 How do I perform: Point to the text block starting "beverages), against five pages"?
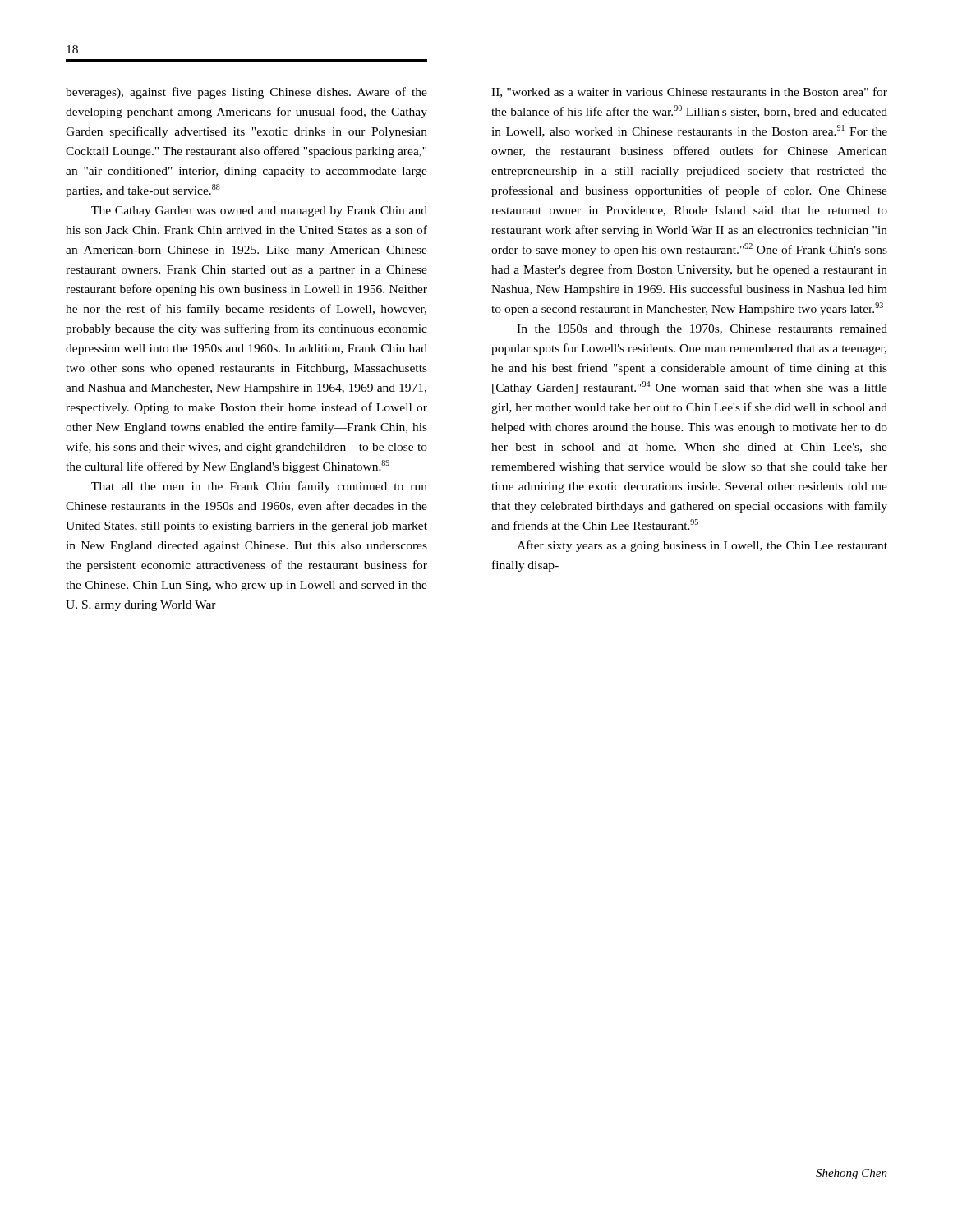coord(246,348)
